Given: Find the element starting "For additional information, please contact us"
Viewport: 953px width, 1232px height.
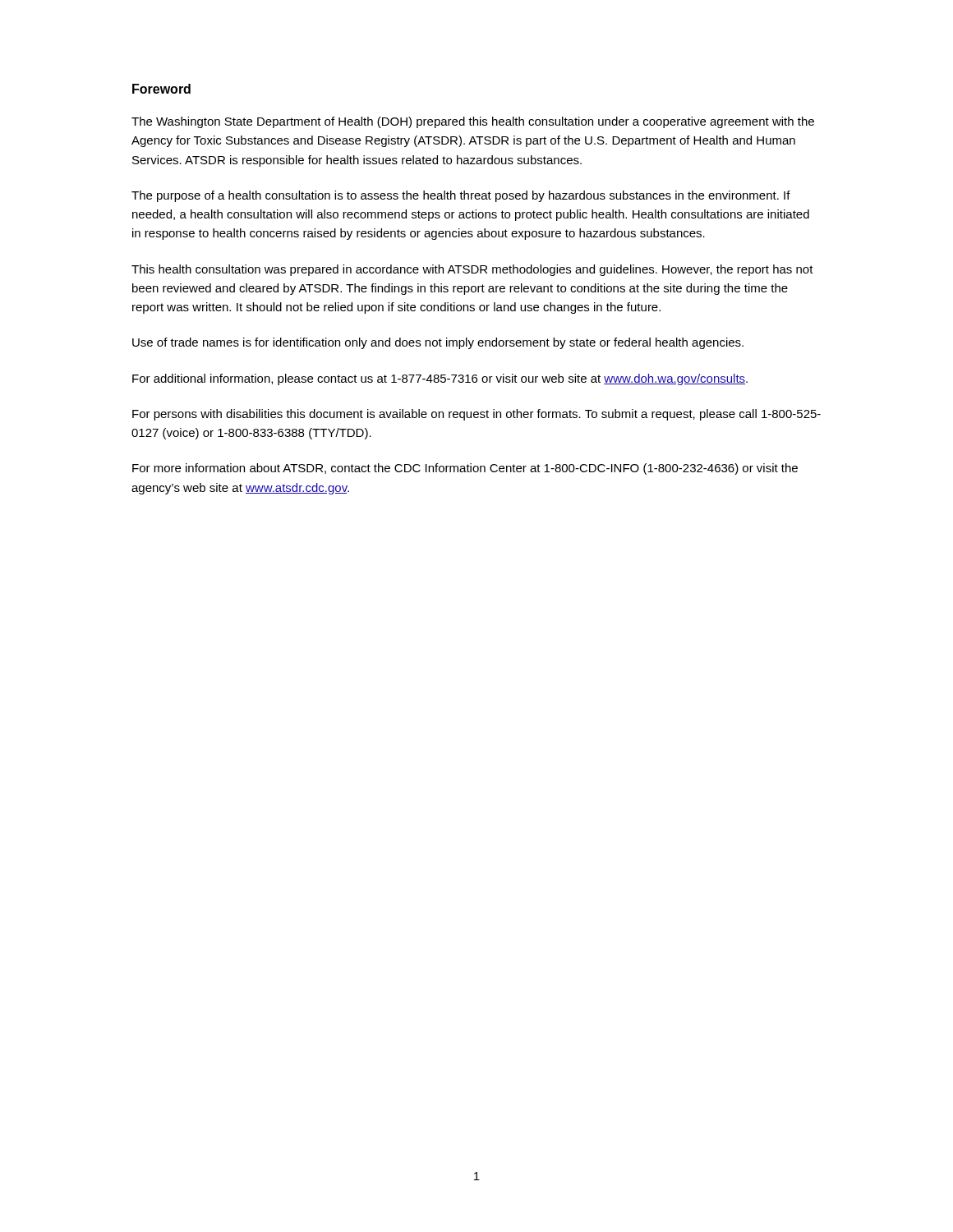Looking at the screenshot, I should pos(440,378).
